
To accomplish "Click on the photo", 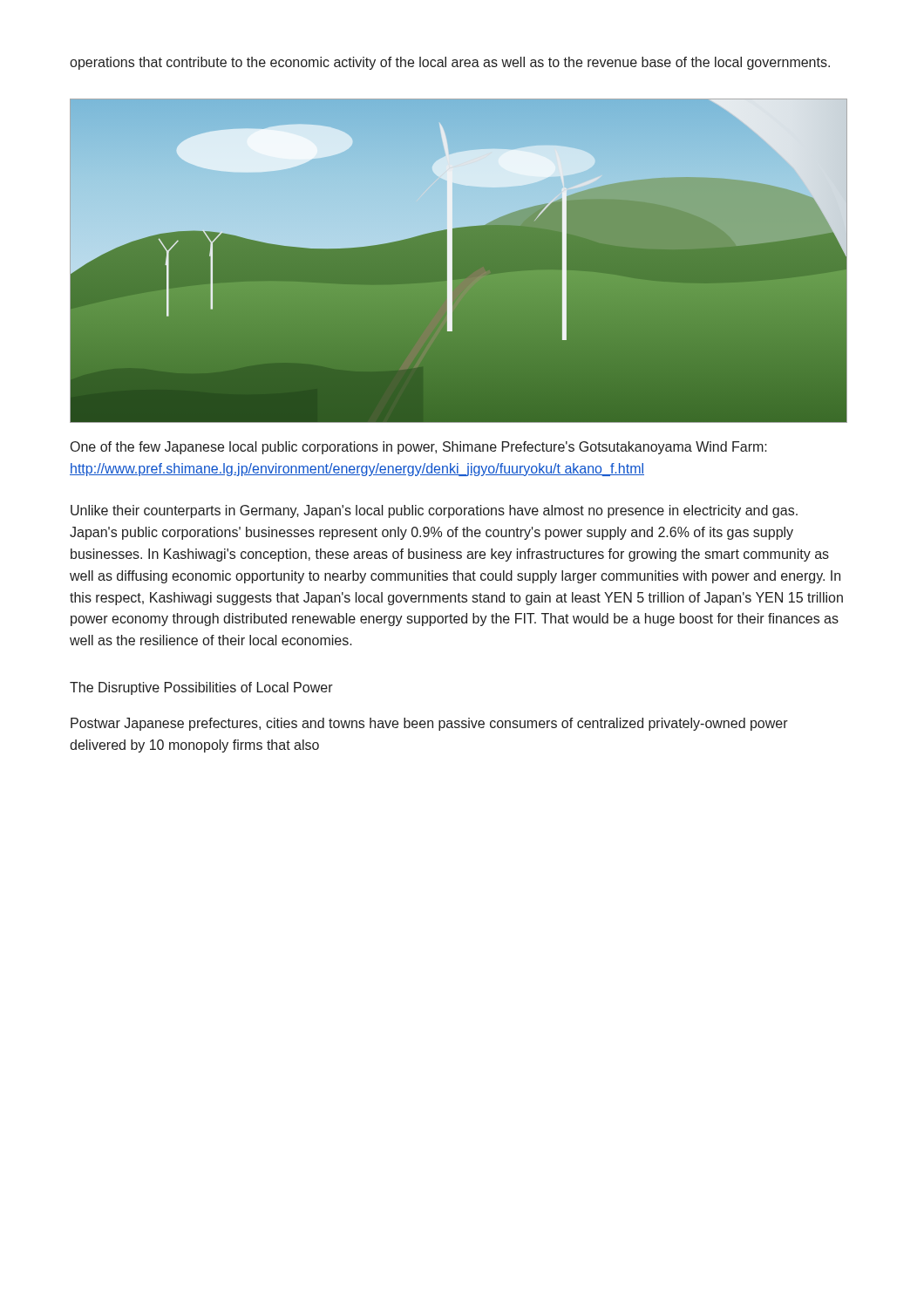I will pyautogui.click(x=458, y=261).
